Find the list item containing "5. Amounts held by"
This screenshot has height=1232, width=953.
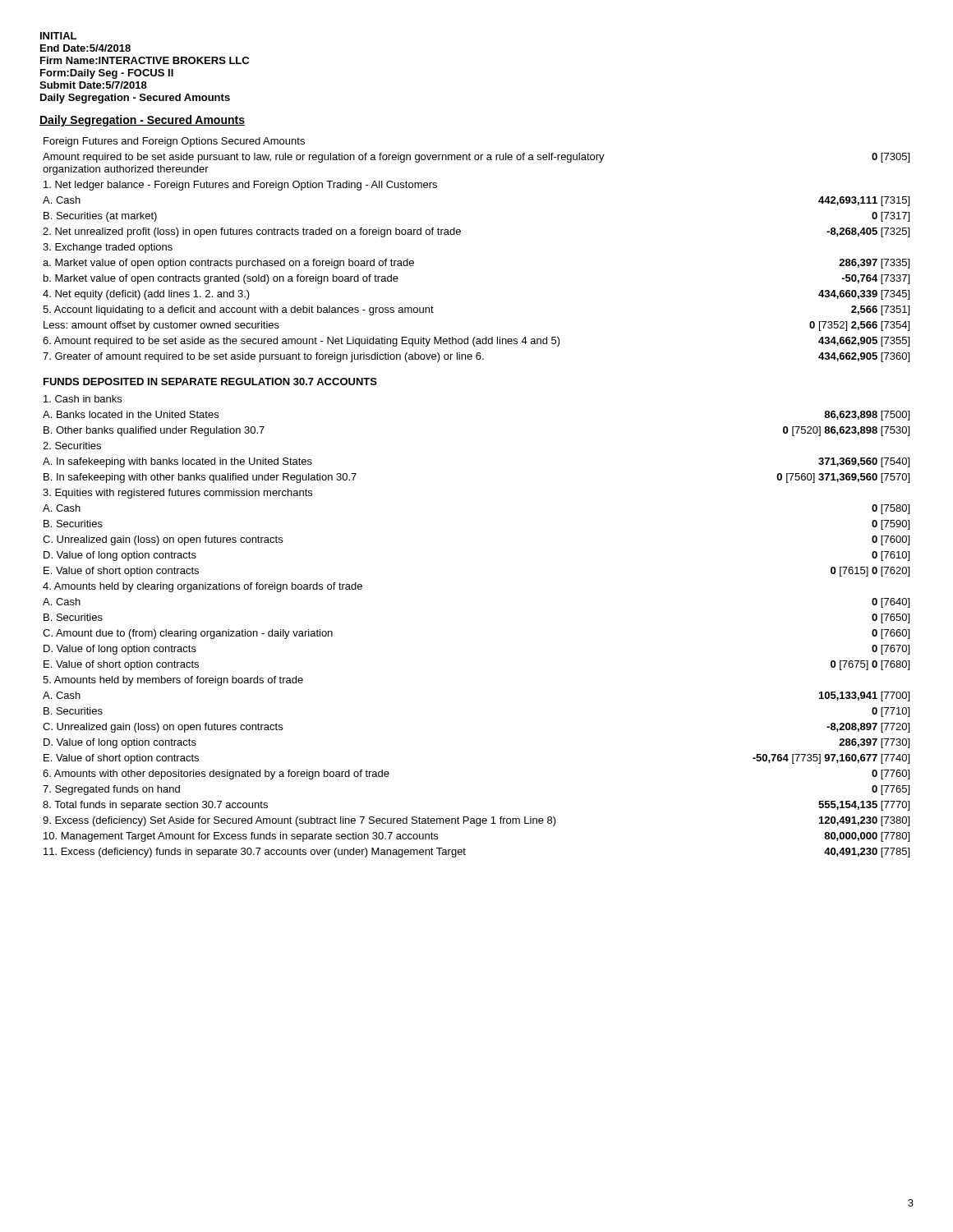[173, 680]
